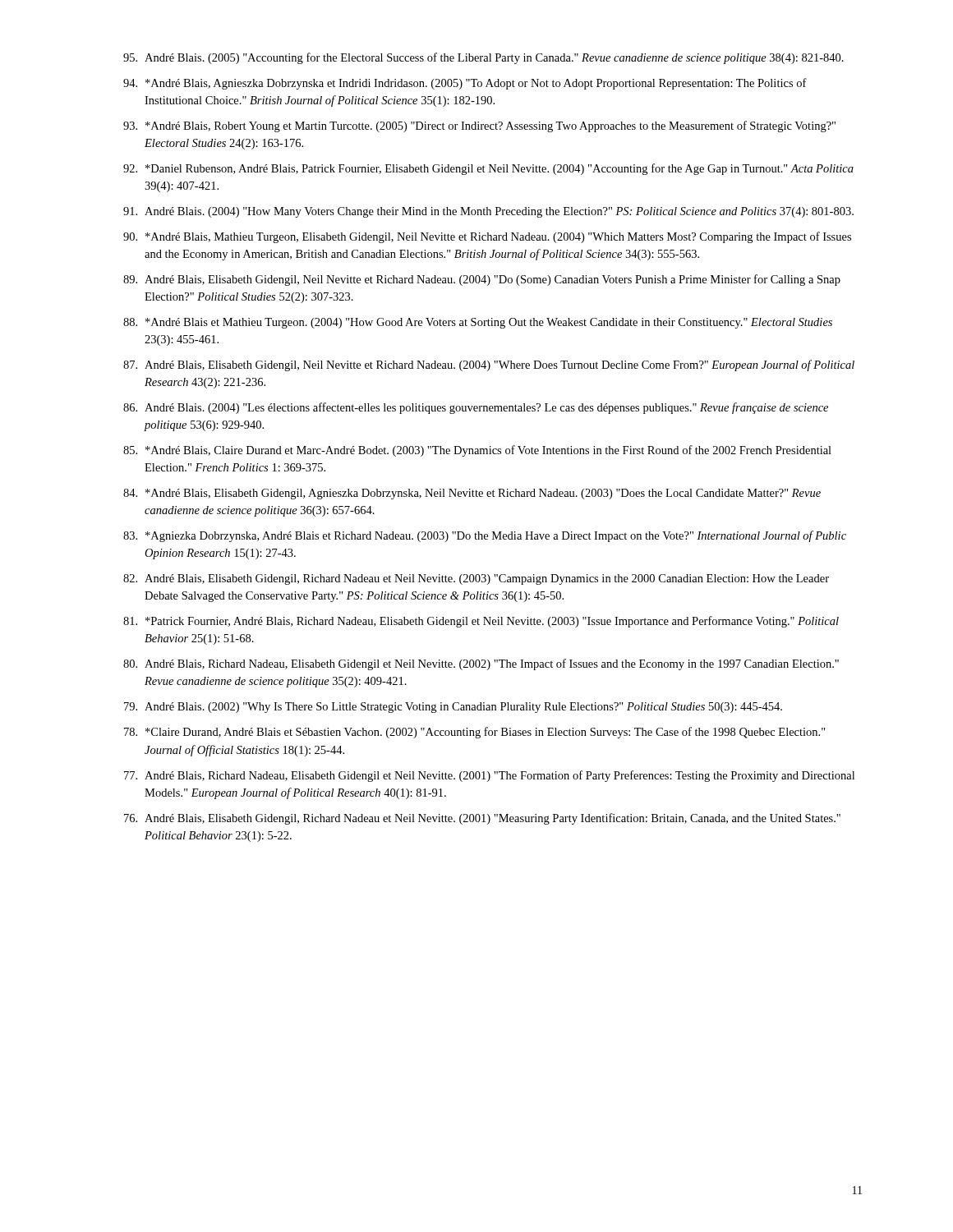Find the block on this page that starts "95. André Blais. (2005)"
The image size is (953, 1232).
[x=485, y=58]
